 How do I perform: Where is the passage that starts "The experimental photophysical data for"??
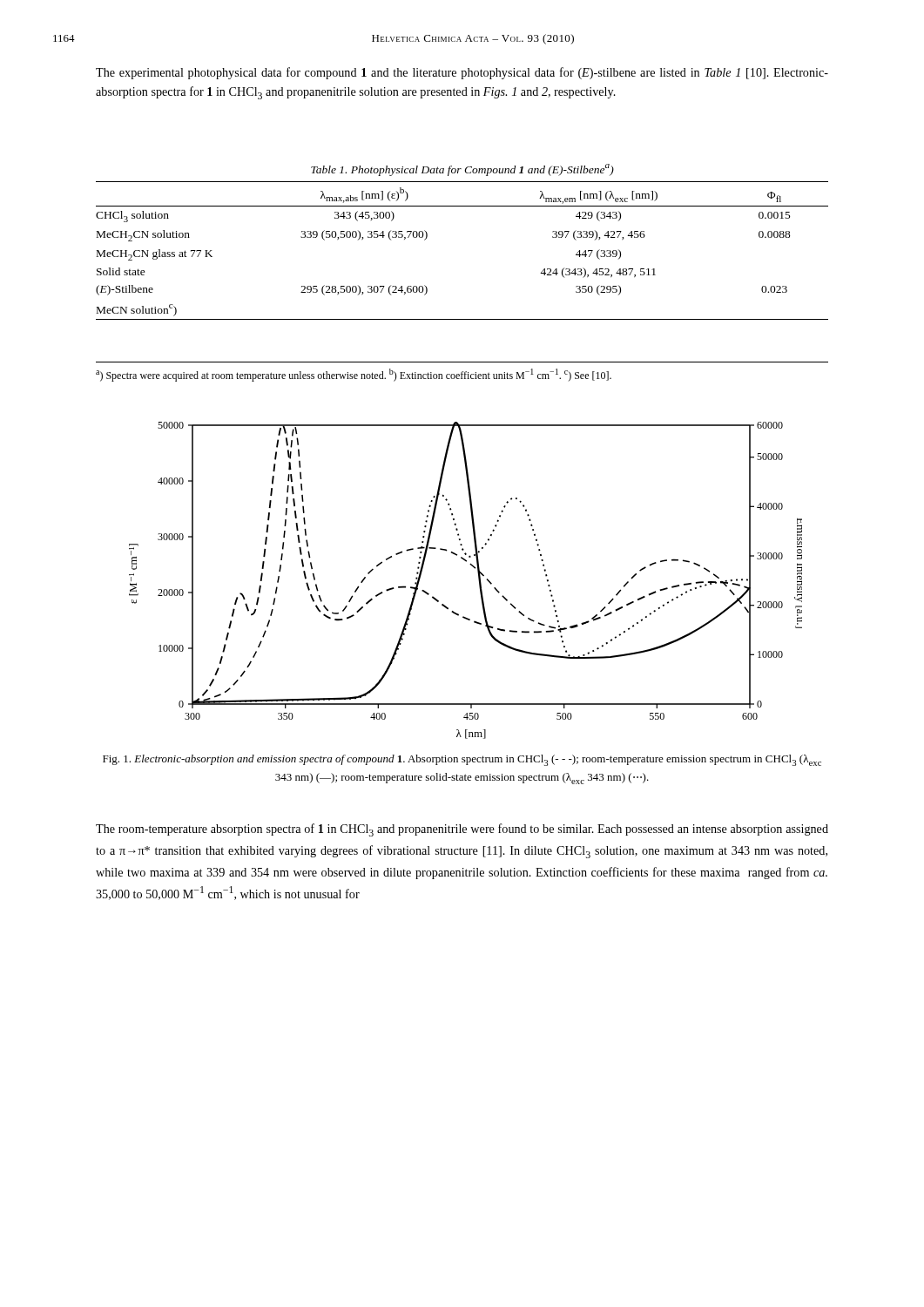[462, 84]
